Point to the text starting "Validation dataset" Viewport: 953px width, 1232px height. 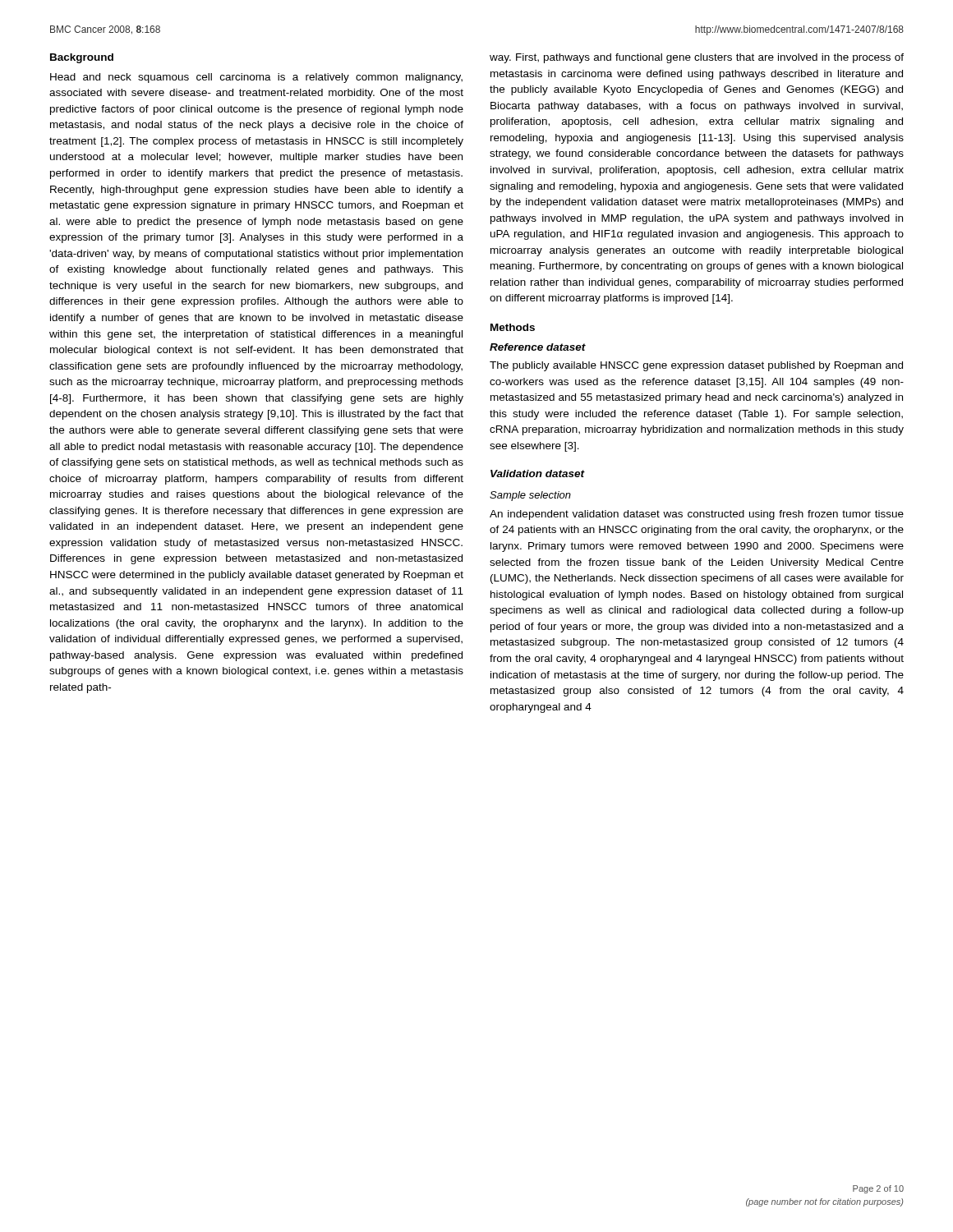tap(537, 473)
